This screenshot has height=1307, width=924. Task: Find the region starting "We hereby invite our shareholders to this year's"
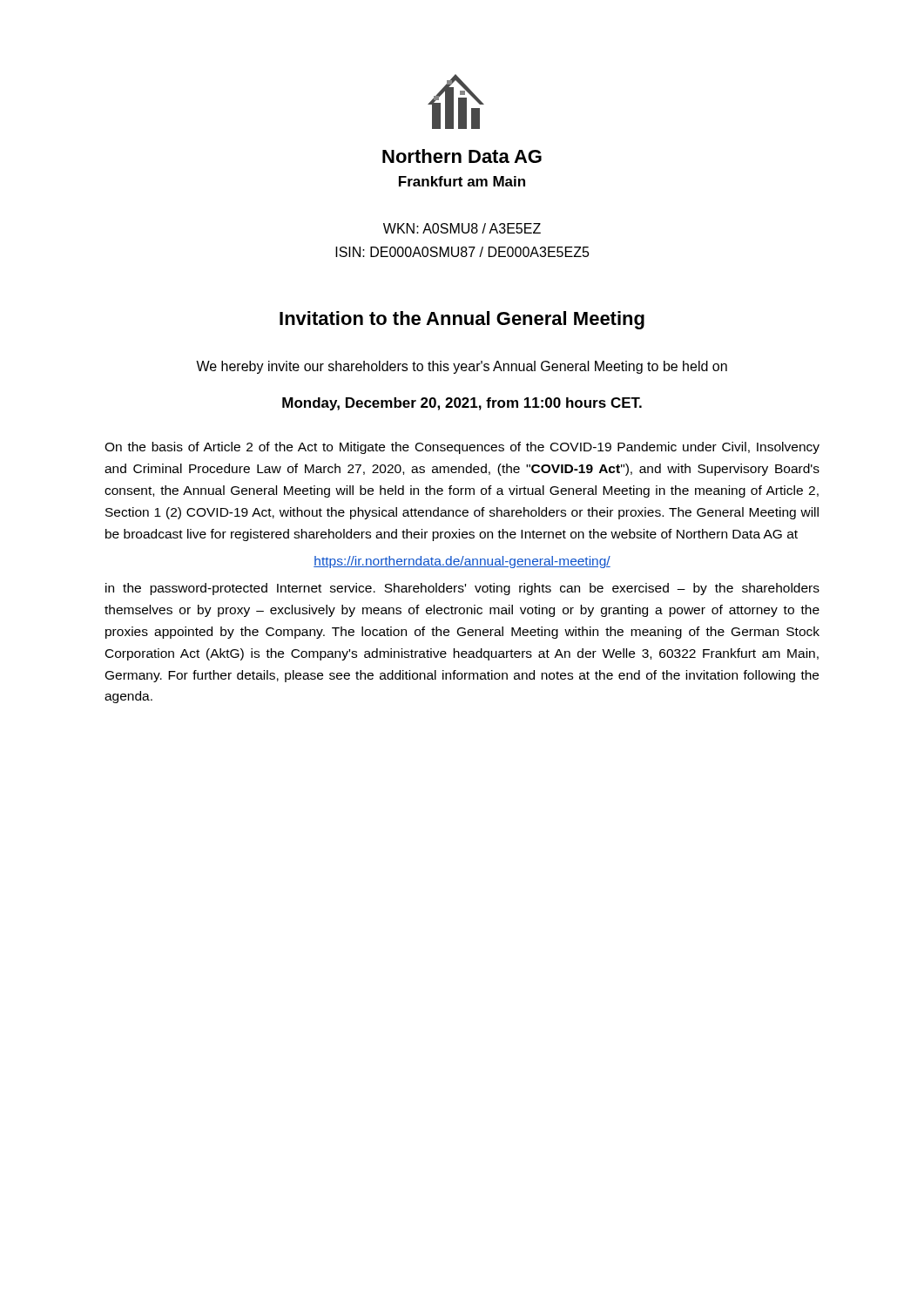coord(462,367)
